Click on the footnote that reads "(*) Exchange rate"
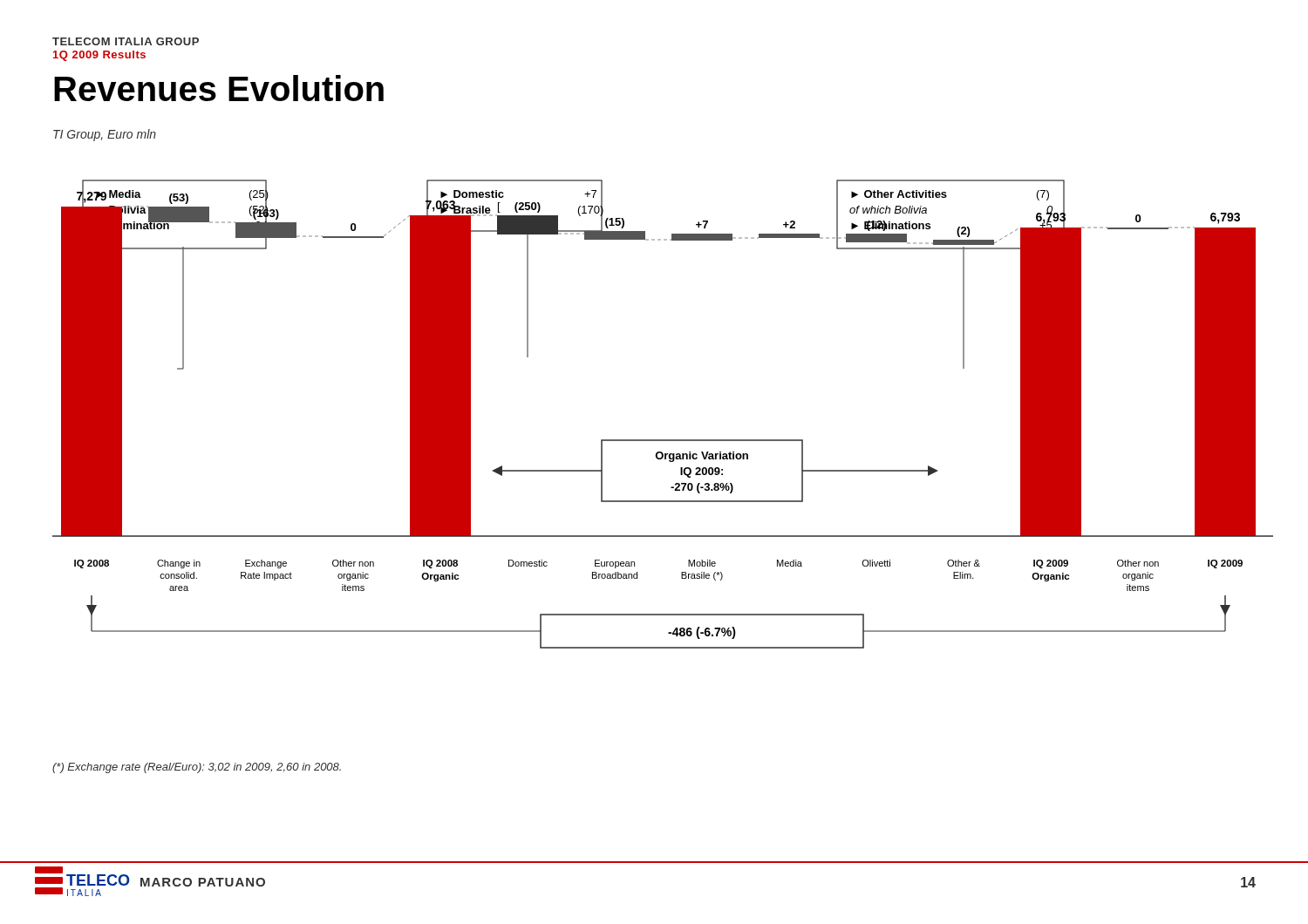Screen dimensions: 924x1308 point(197,767)
